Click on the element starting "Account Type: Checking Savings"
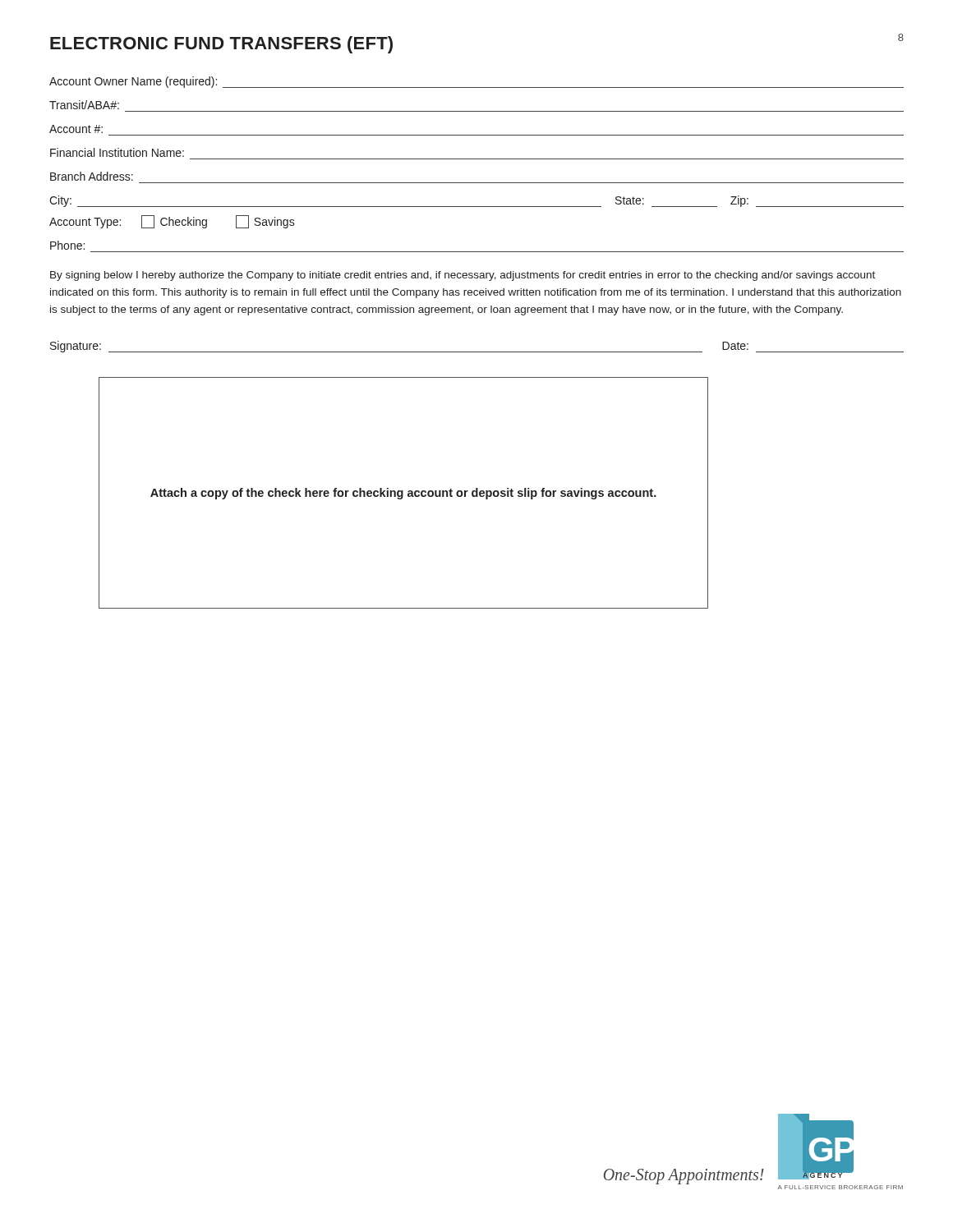953x1232 pixels. [172, 222]
